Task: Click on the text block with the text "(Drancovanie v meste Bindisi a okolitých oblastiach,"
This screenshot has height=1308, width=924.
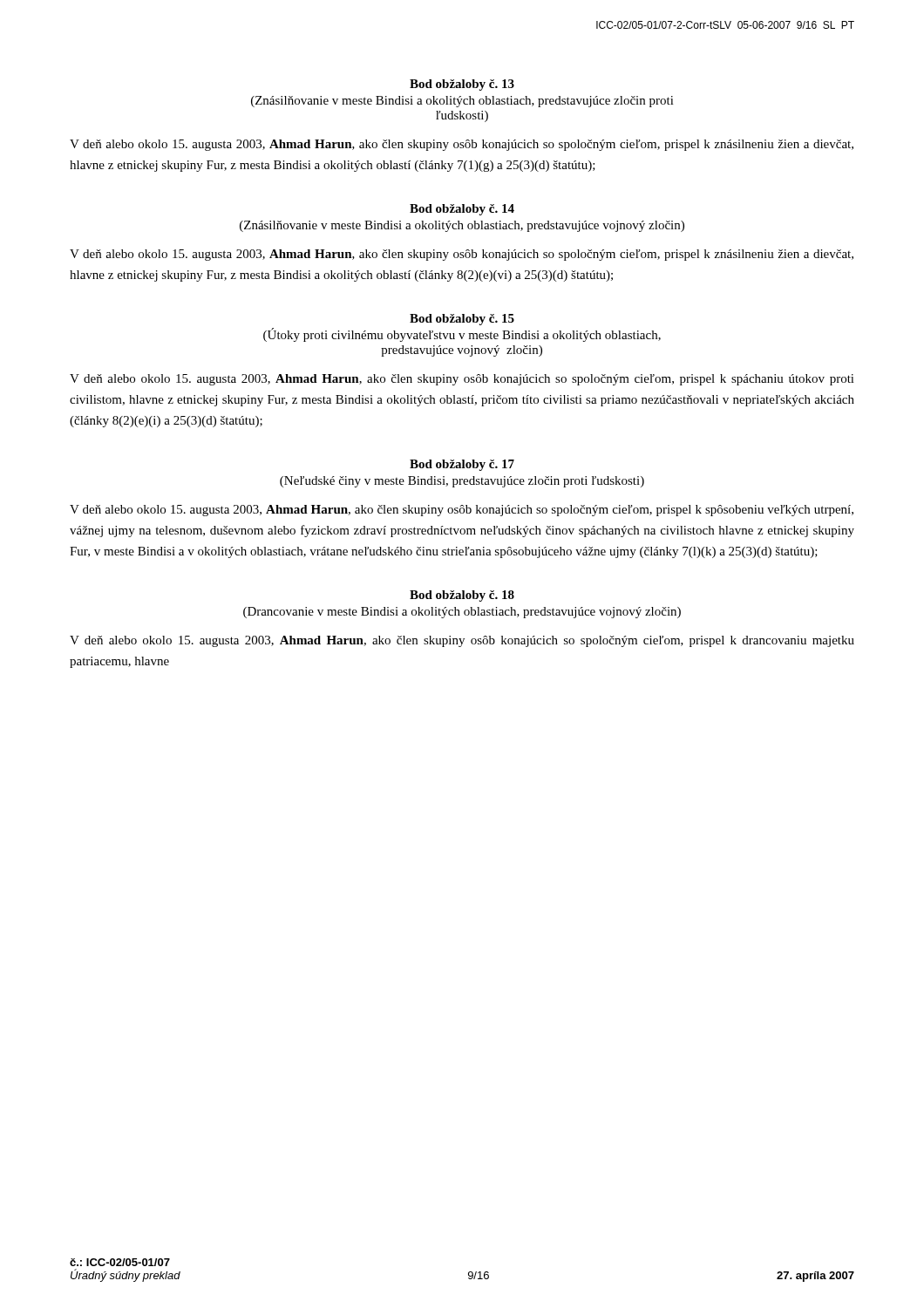Action: (462, 611)
